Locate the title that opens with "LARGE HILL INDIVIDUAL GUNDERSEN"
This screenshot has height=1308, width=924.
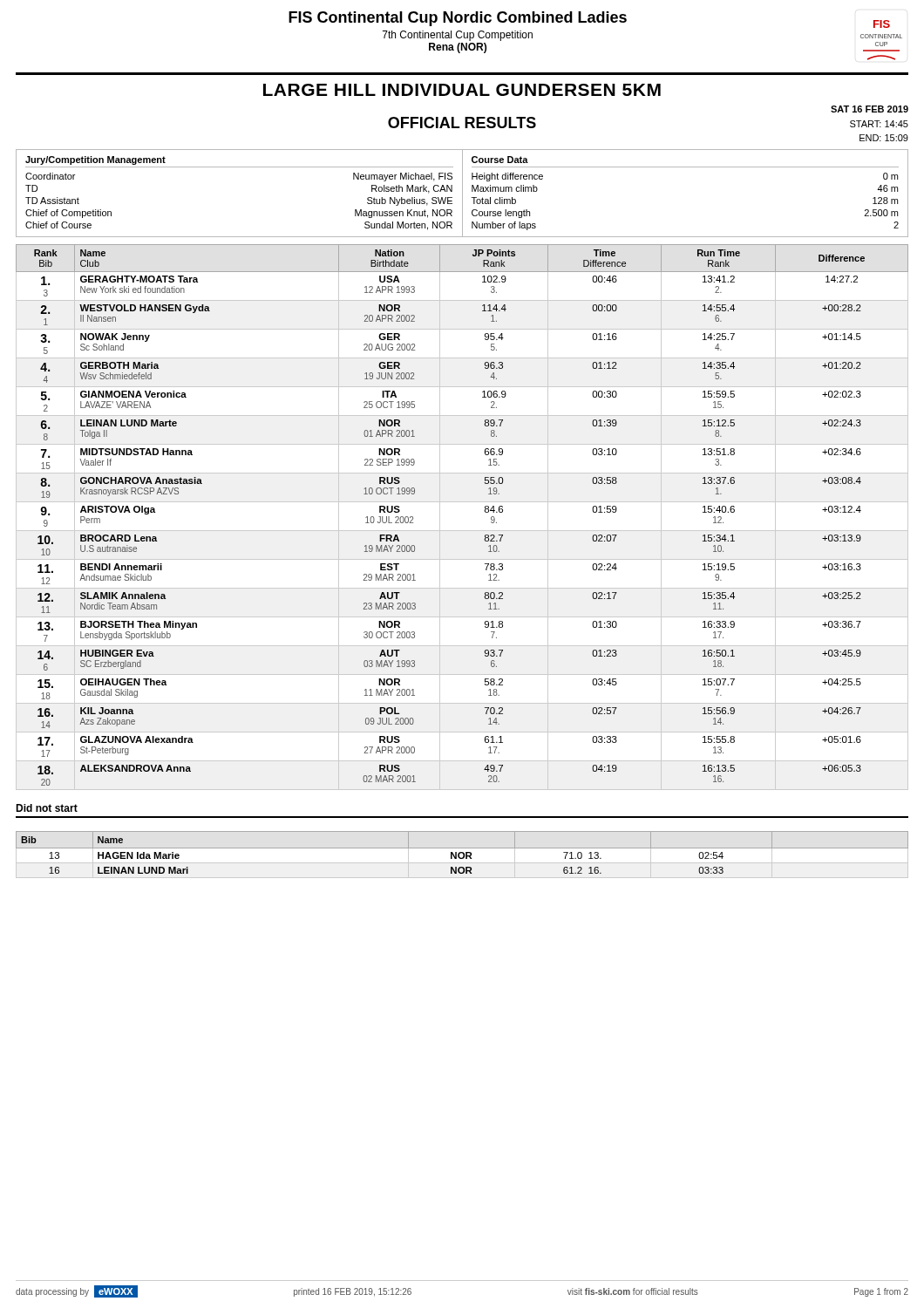[462, 89]
